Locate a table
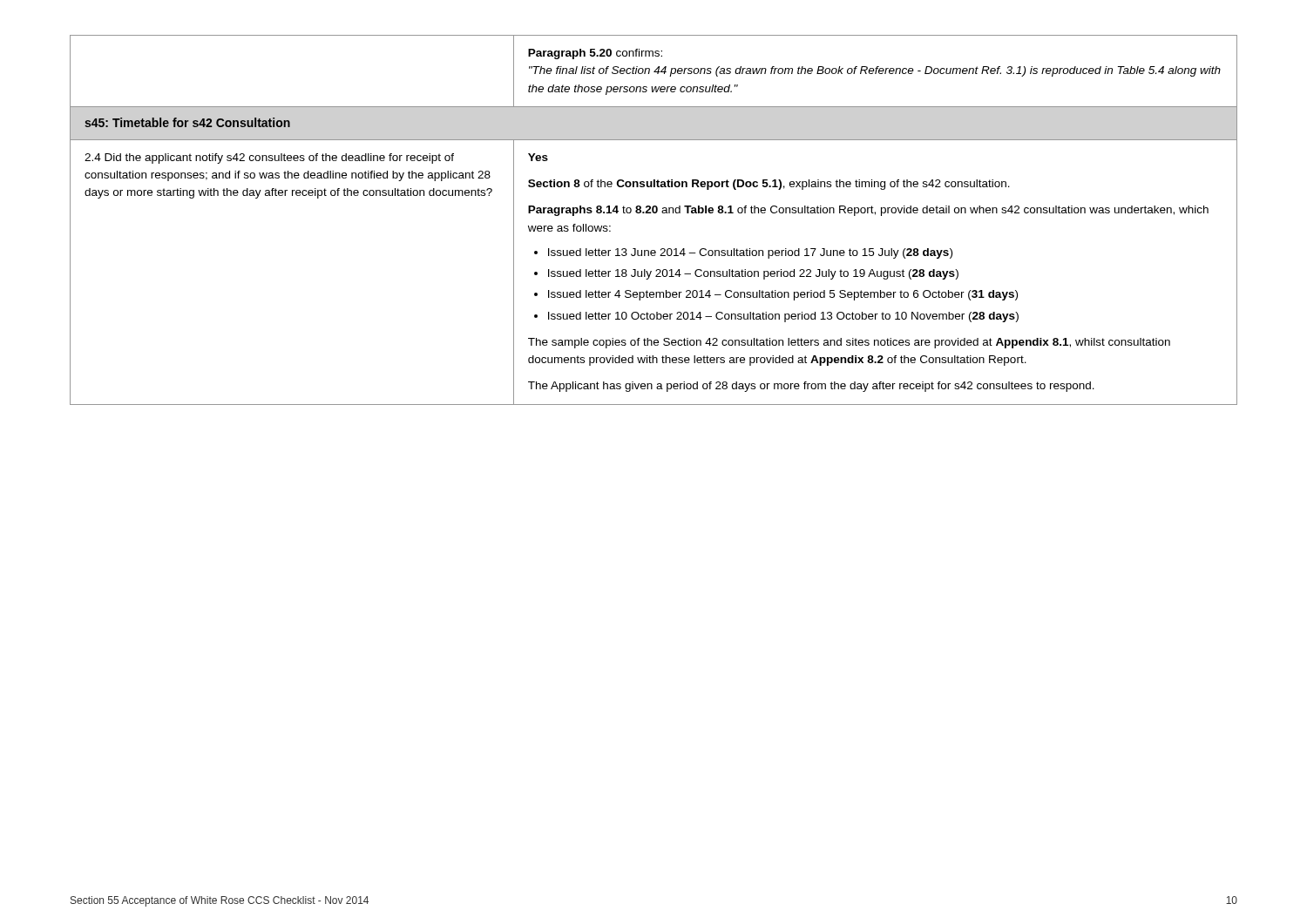The width and height of the screenshot is (1307, 924). tap(654, 220)
